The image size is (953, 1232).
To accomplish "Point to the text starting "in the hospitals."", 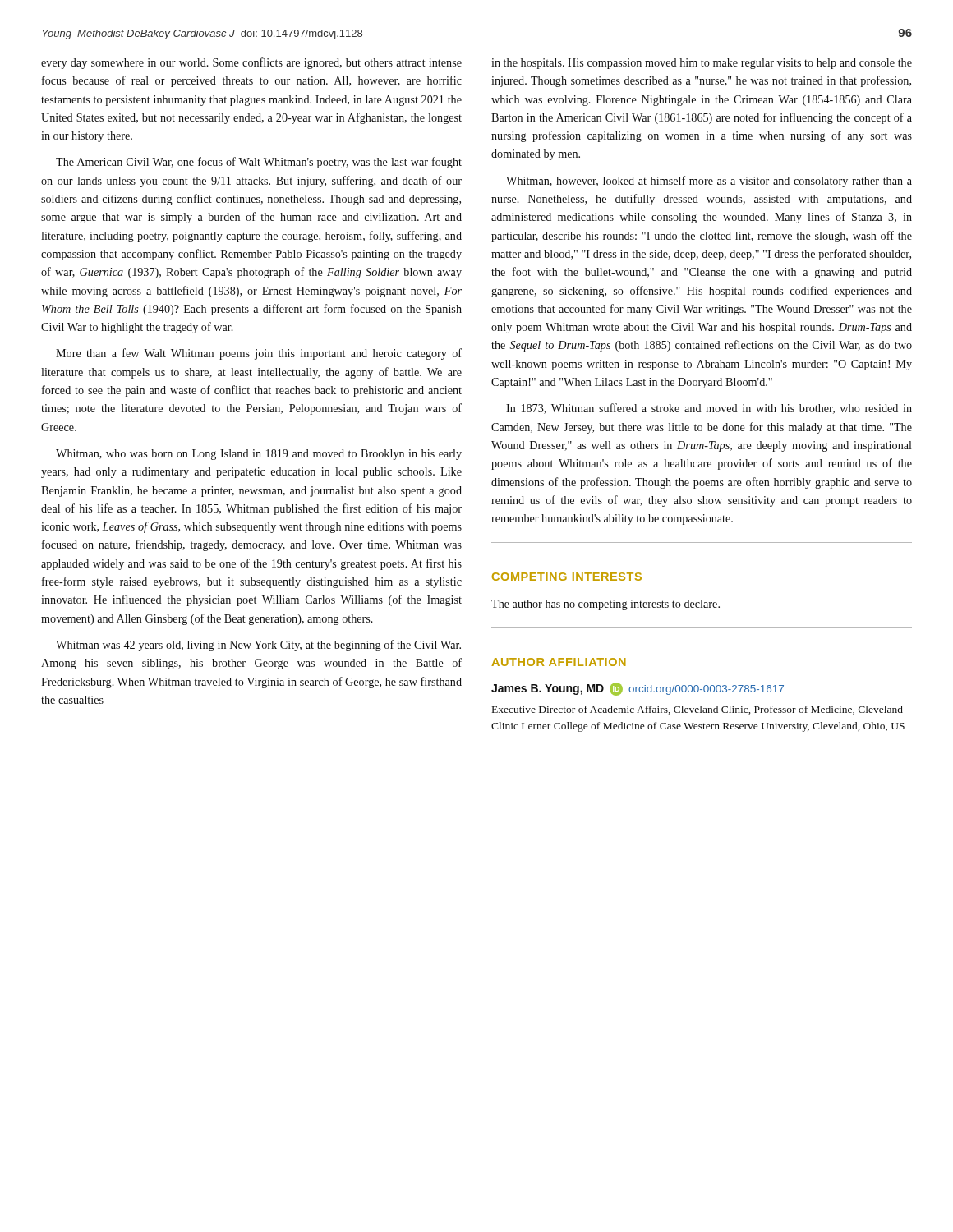I will point(702,291).
